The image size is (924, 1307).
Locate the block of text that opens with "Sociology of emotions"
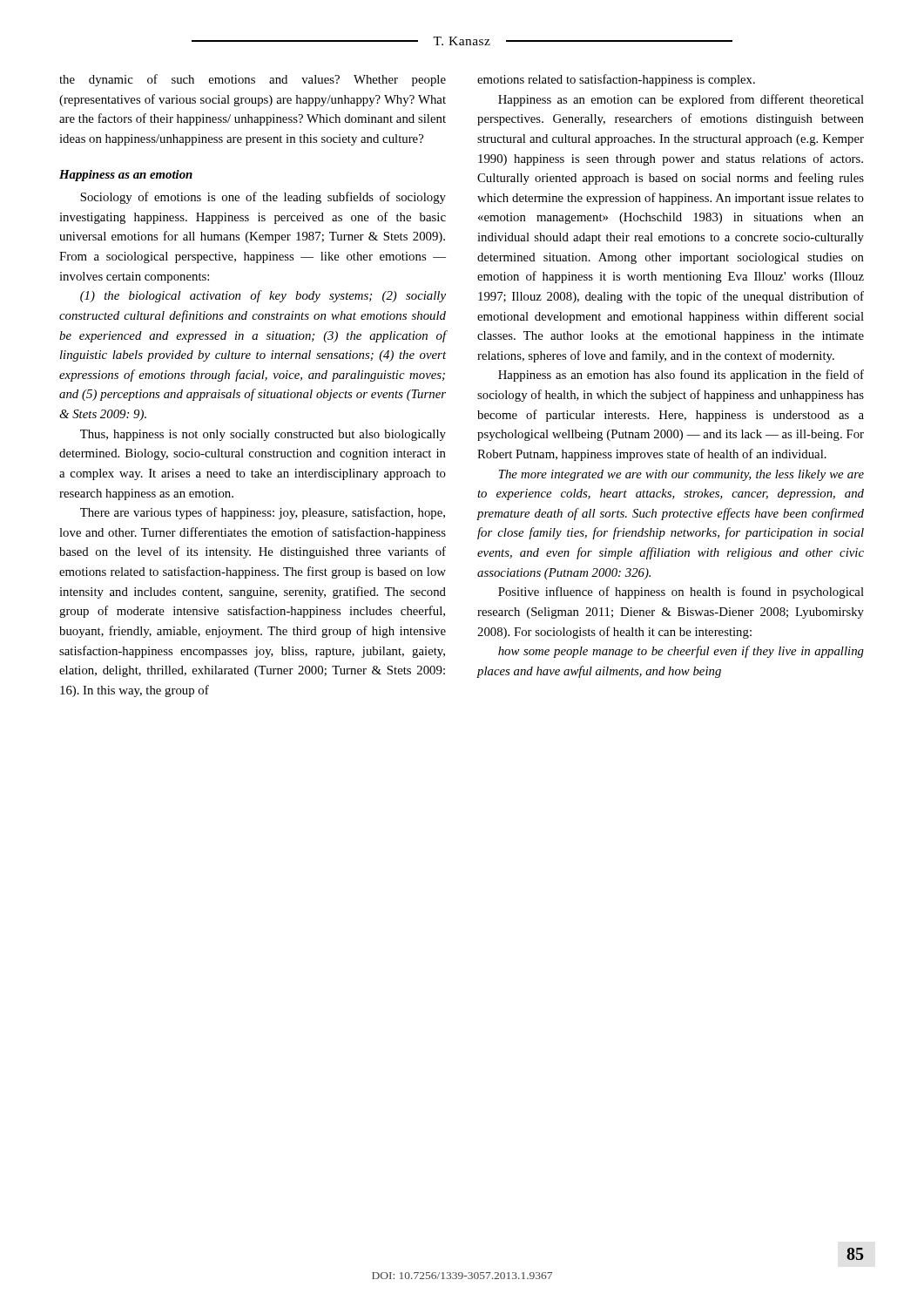tap(253, 237)
